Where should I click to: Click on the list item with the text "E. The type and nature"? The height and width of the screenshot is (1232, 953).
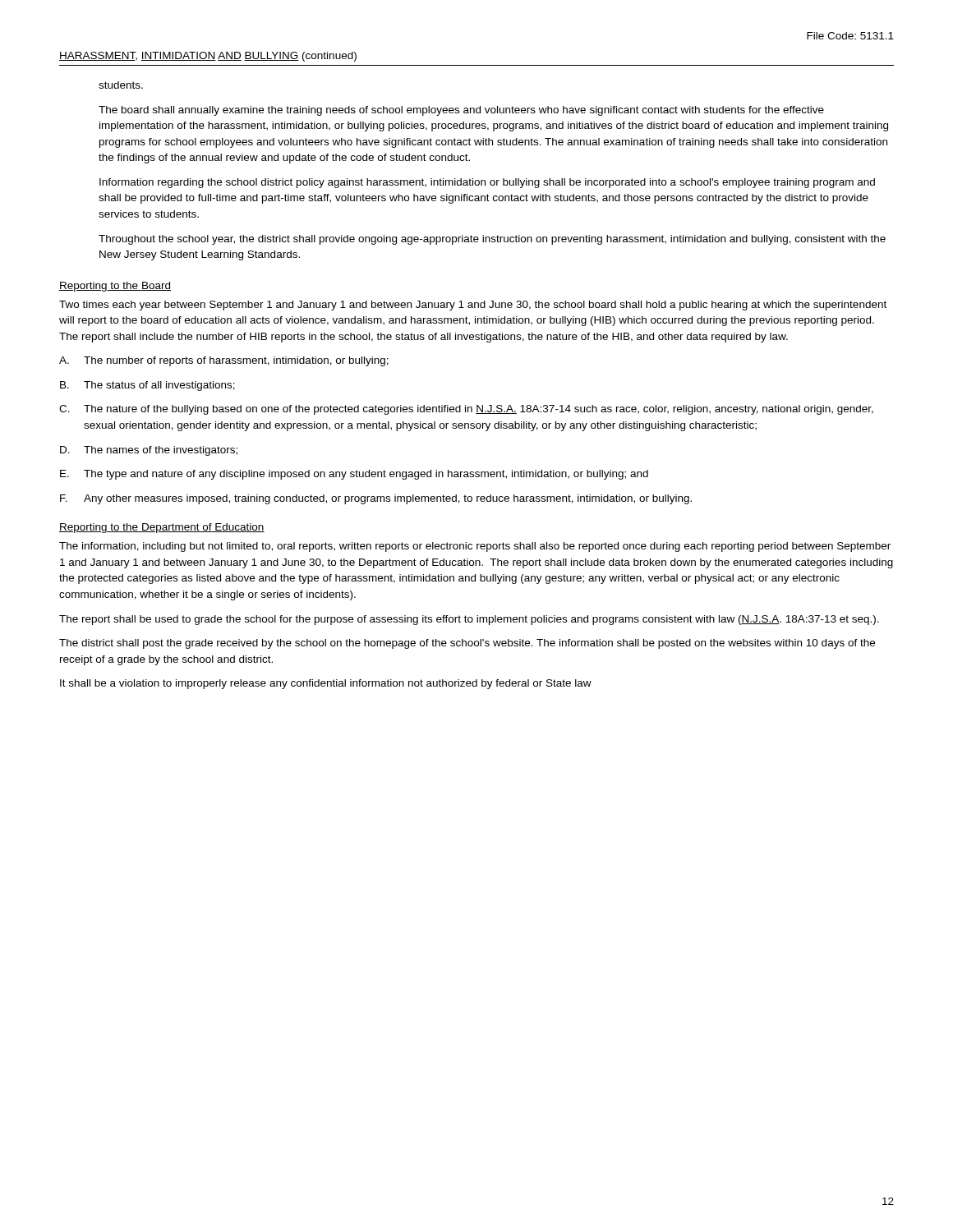[476, 474]
